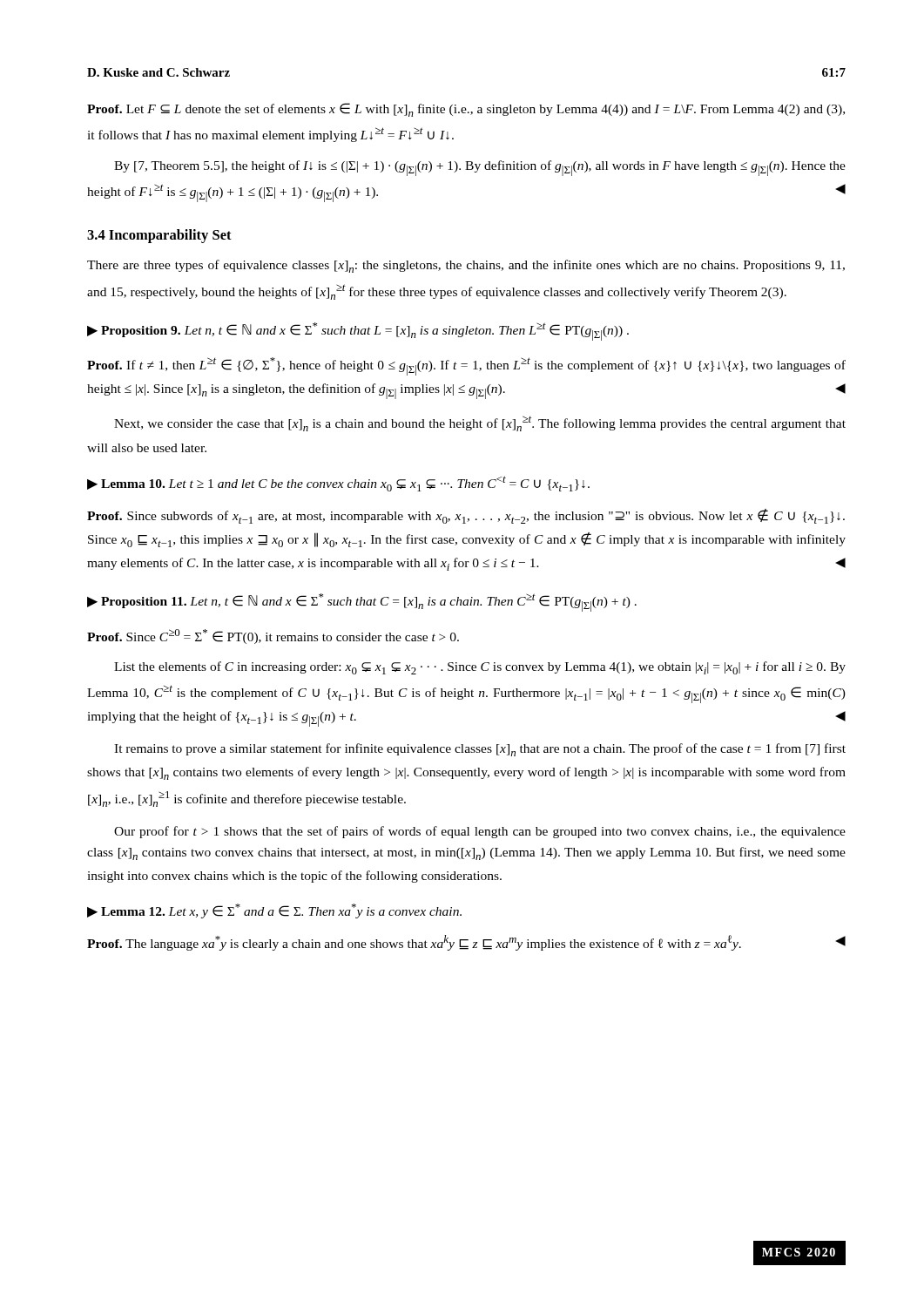Navigate to the text starting "By [7, Theorem"
924x1307 pixels.
pyautogui.click(x=466, y=180)
